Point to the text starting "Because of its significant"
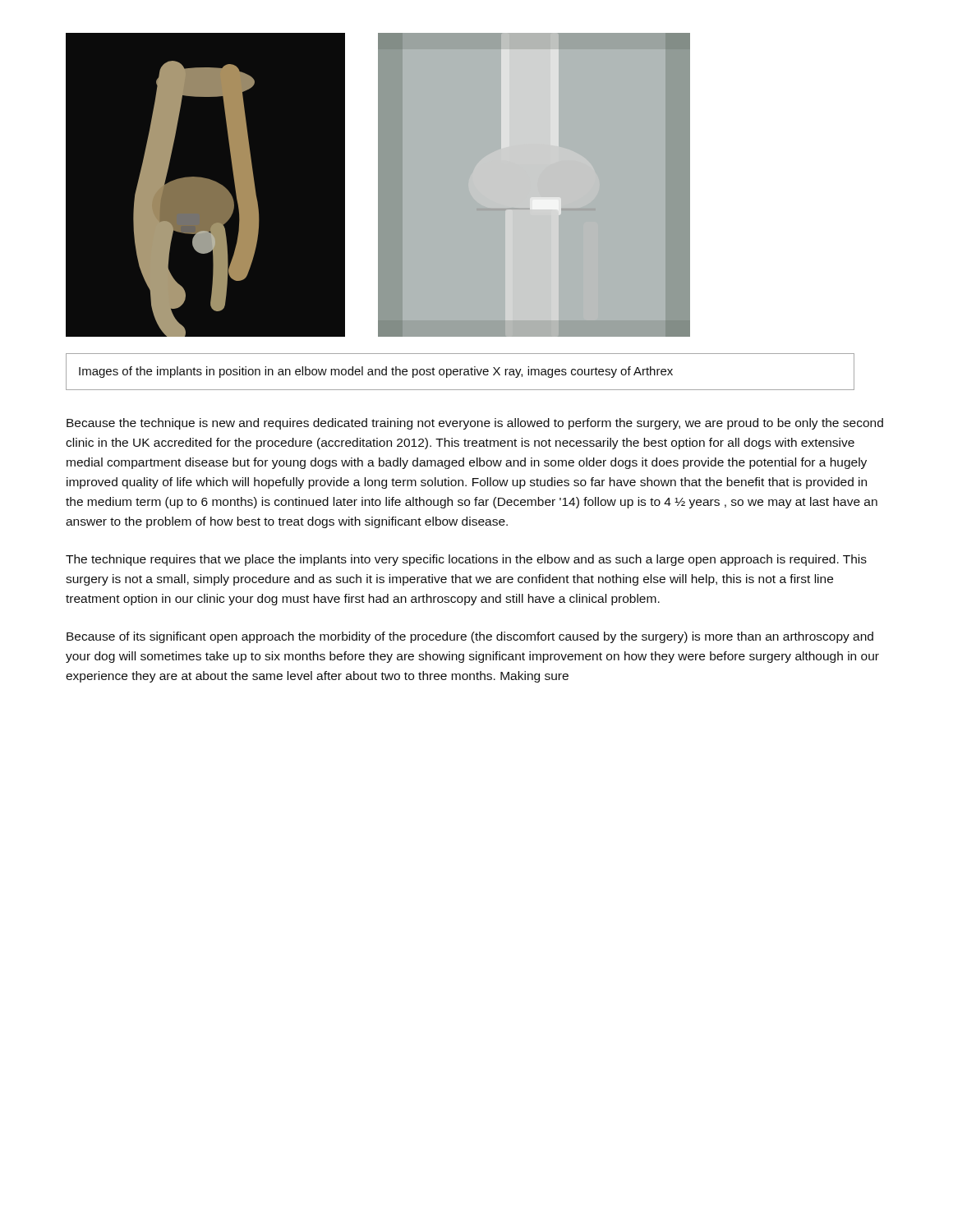The image size is (953, 1232). coord(472,656)
